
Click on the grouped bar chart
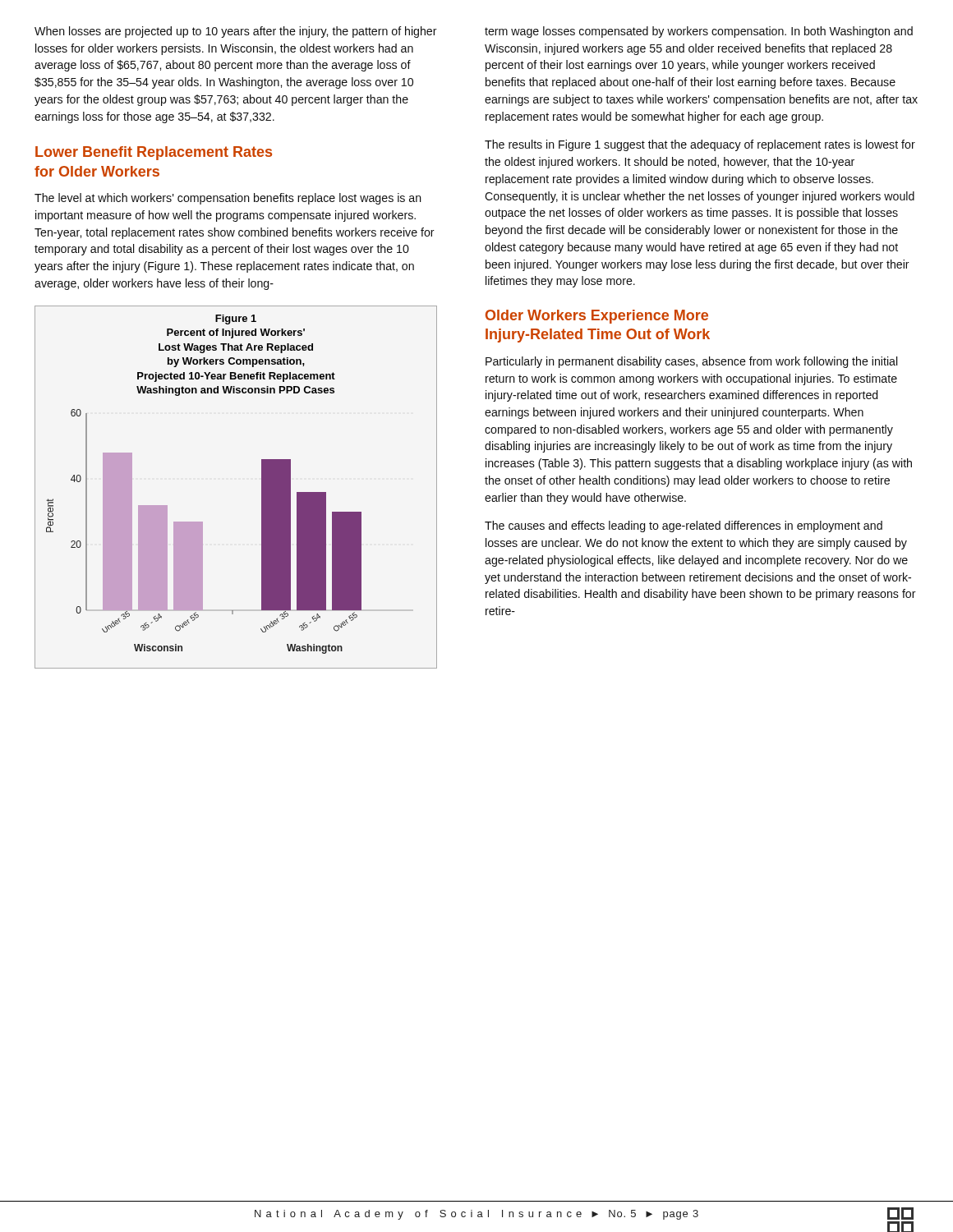click(236, 487)
